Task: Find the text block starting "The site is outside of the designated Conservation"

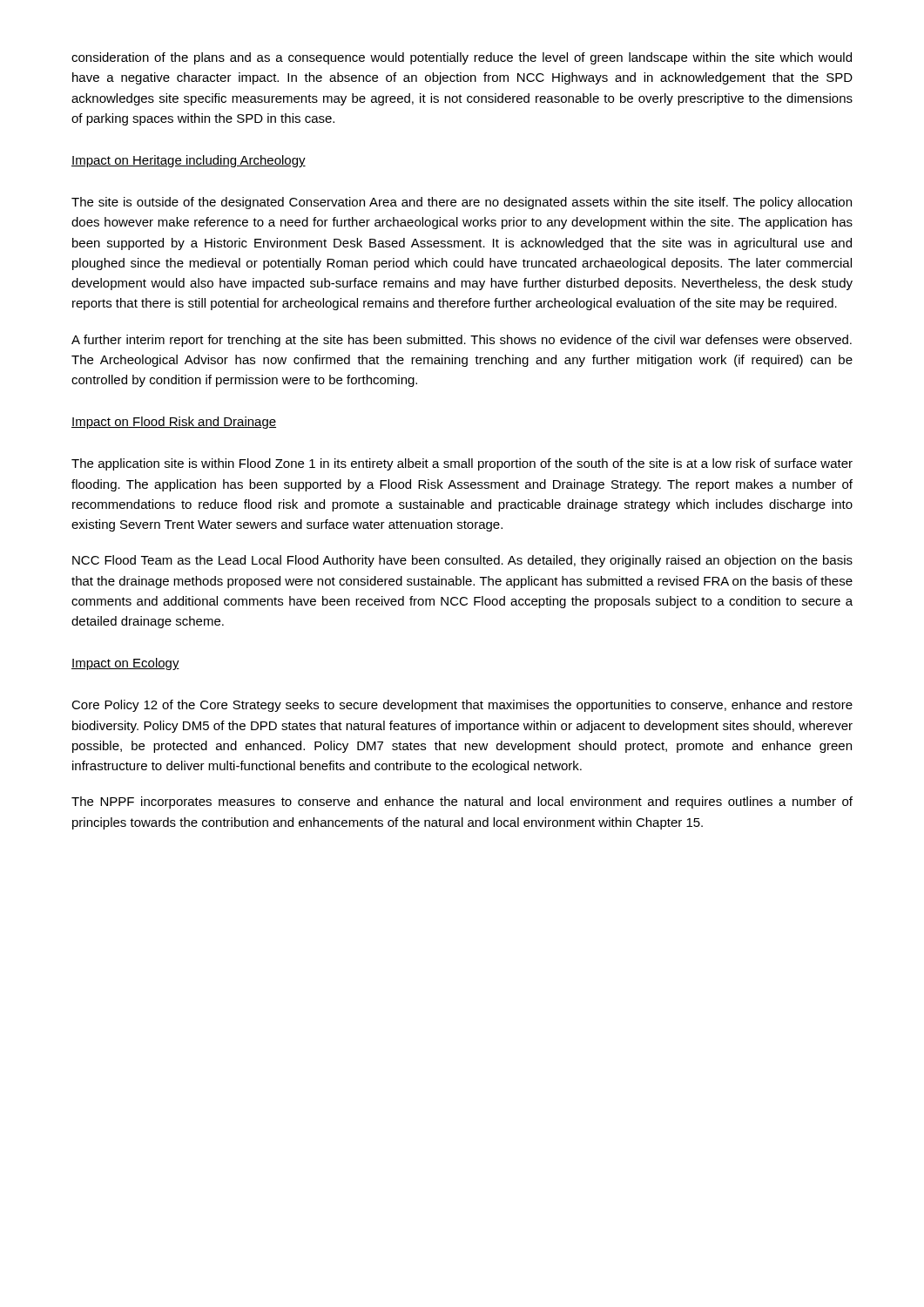Action: pyautogui.click(x=462, y=252)
